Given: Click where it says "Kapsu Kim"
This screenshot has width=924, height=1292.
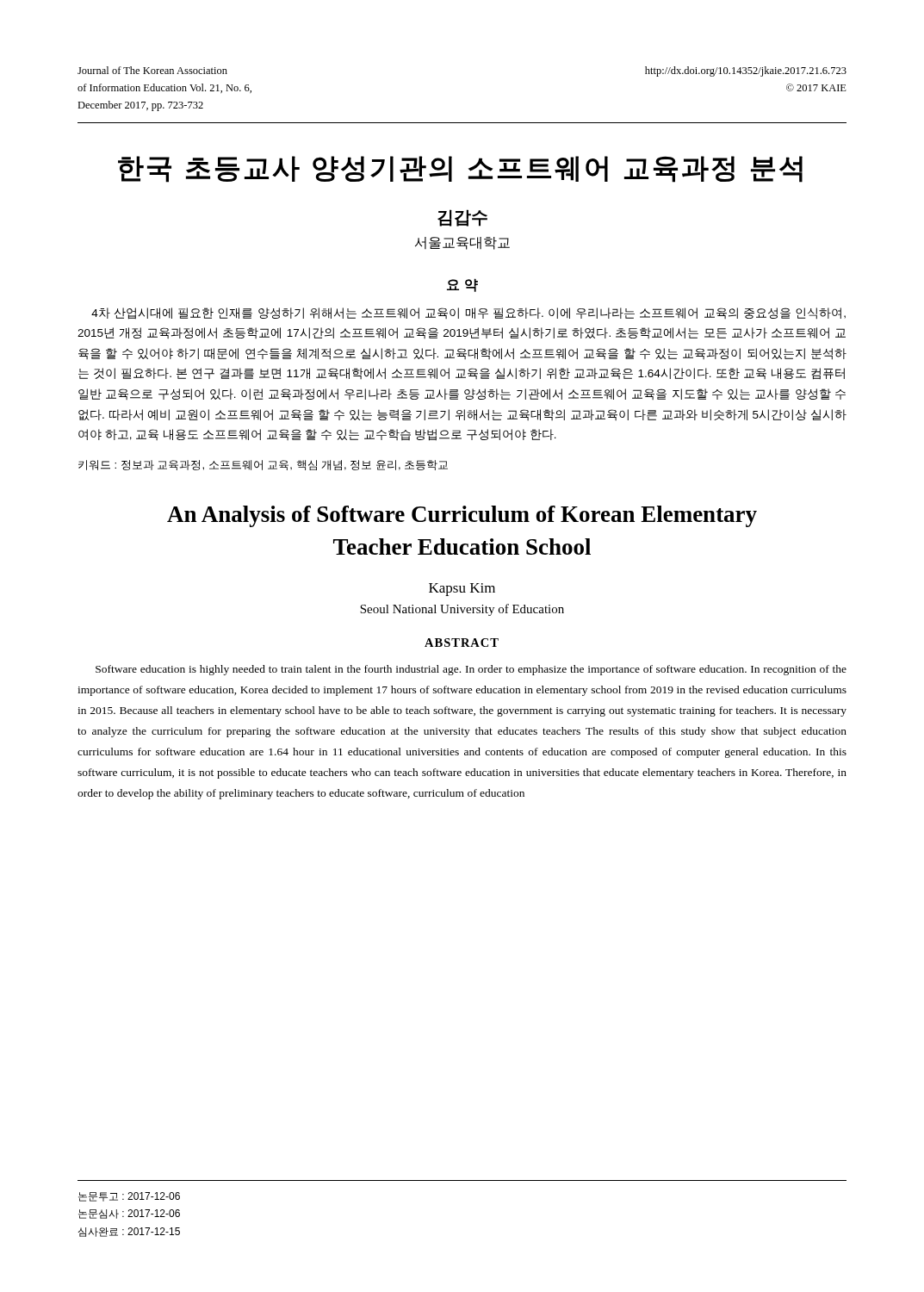Looking at the screenshot, I should pos(462,587).
